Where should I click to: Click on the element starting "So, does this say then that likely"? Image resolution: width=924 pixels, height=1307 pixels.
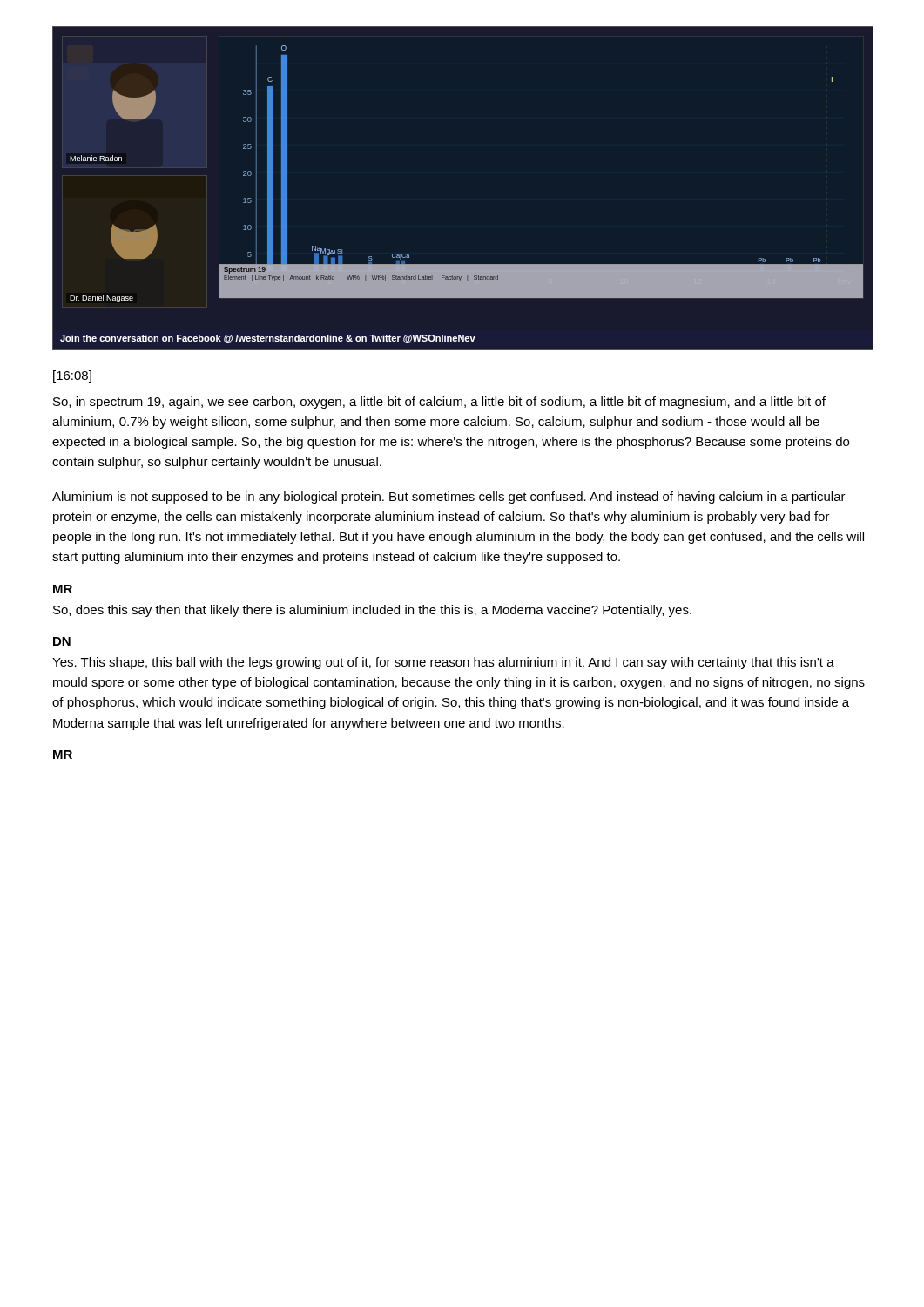(372, 609)
